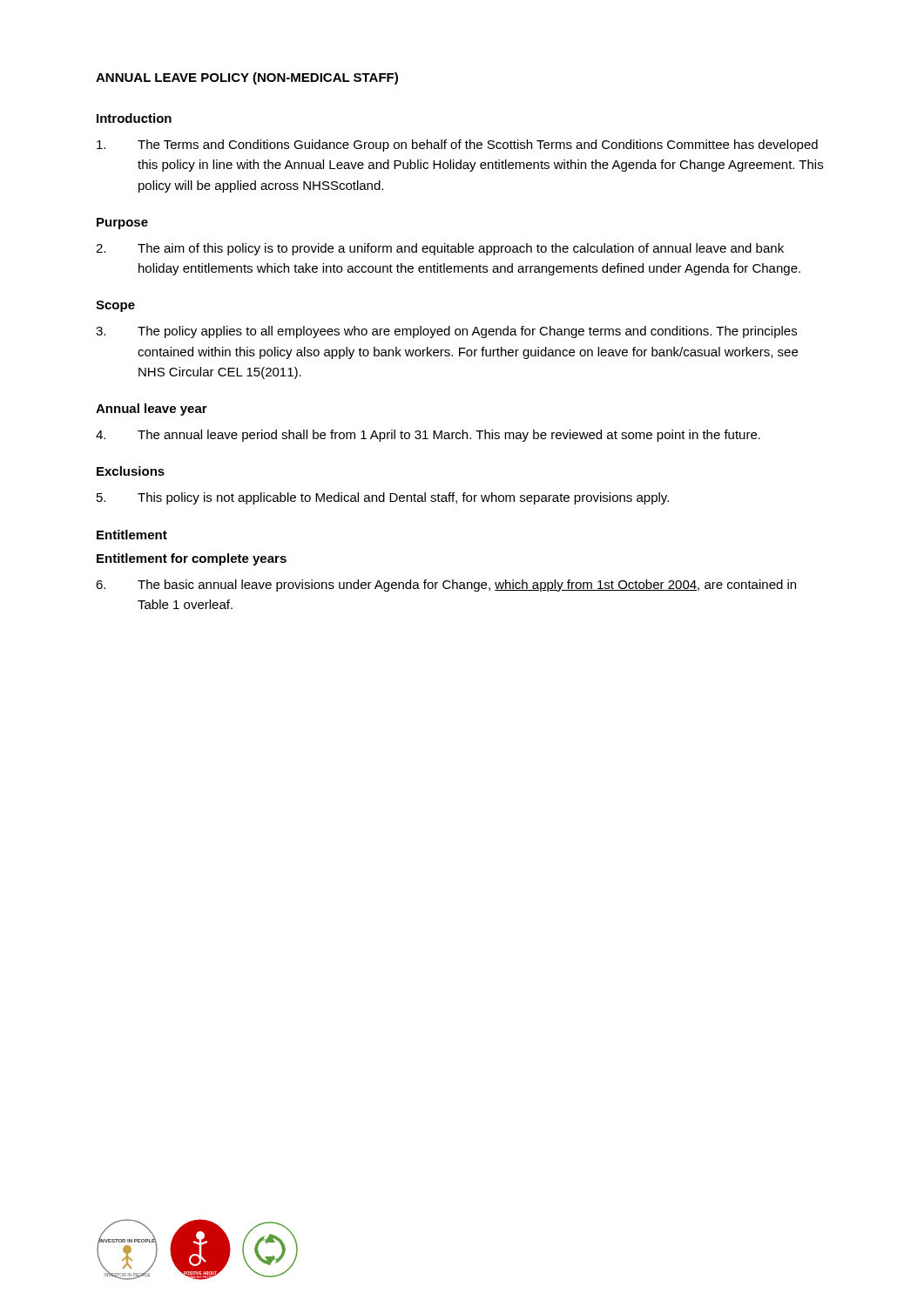Image resolution: width=924 pixels, height=1307 pixels.
Task: Click on the logo
Action: click(x=197, y=1249)
